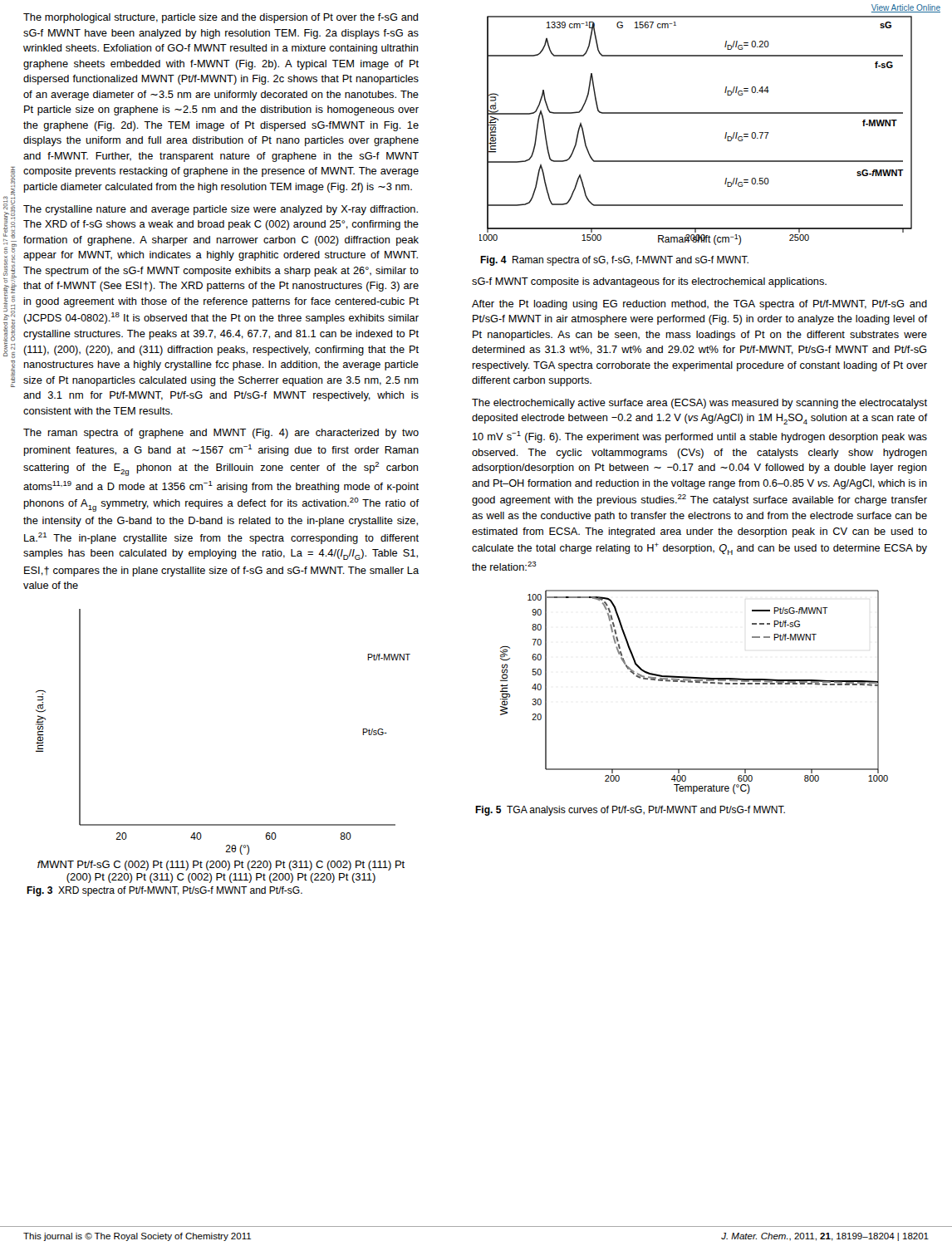Find the text block that says "After the Pt loading using"
Screen dimensions: 1246x952
tap(699, 342)
